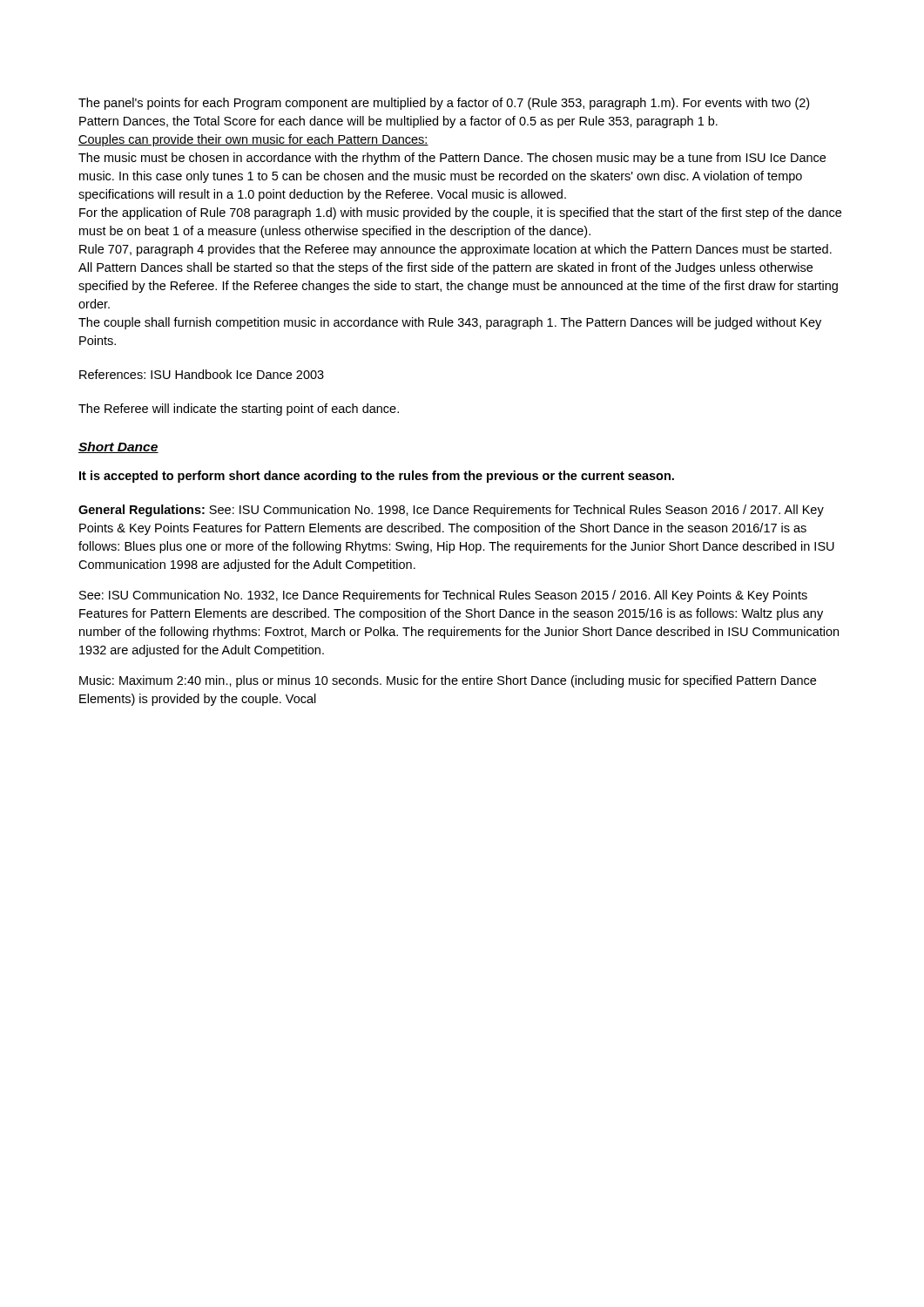
Task: Point to the block beginning "Rule 707, paragraph 4 provides that"
Action: pyautogui.click(x=458, y=277)
